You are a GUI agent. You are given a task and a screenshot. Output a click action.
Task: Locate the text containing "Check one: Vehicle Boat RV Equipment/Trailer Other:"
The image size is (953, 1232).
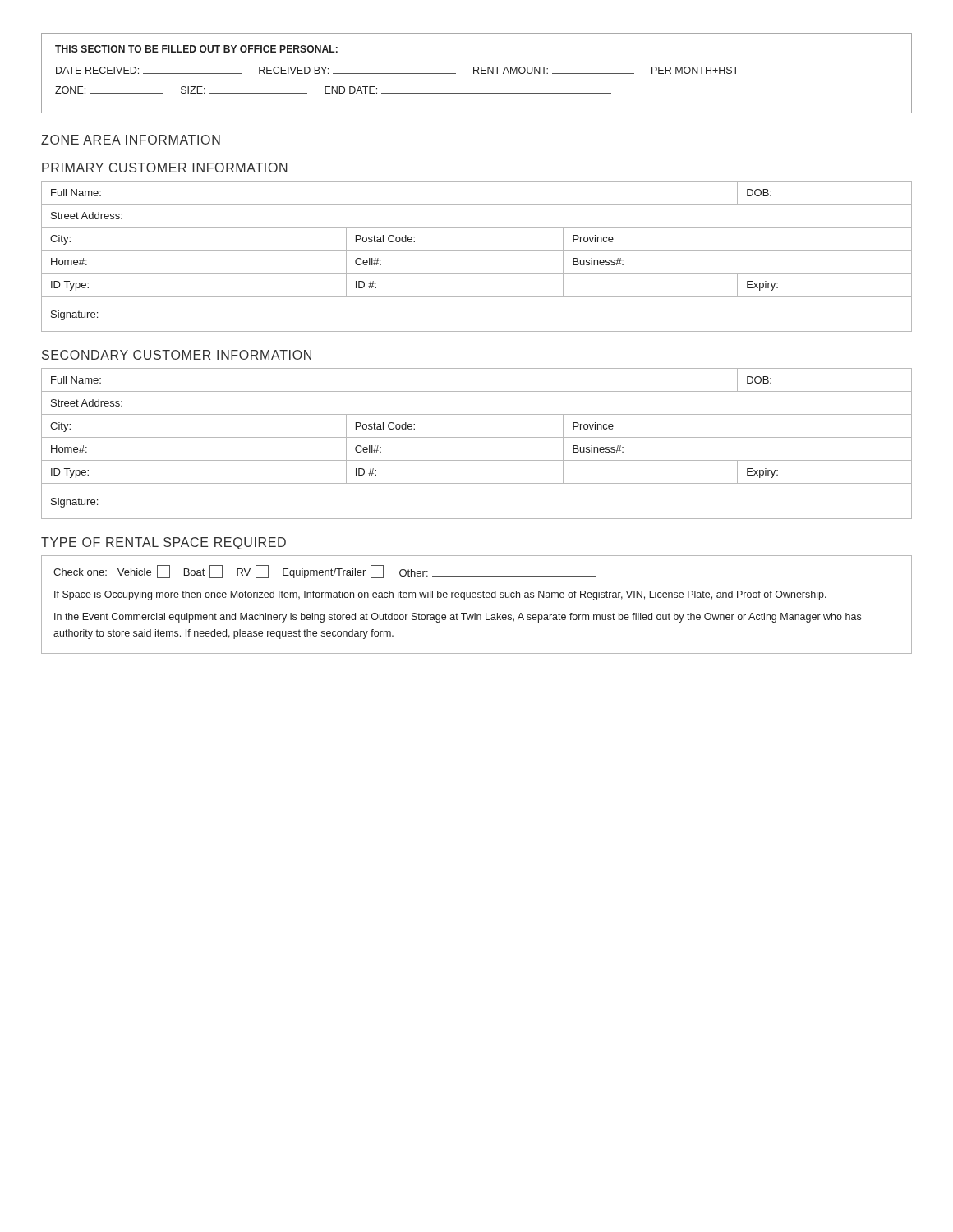[325, 572]
